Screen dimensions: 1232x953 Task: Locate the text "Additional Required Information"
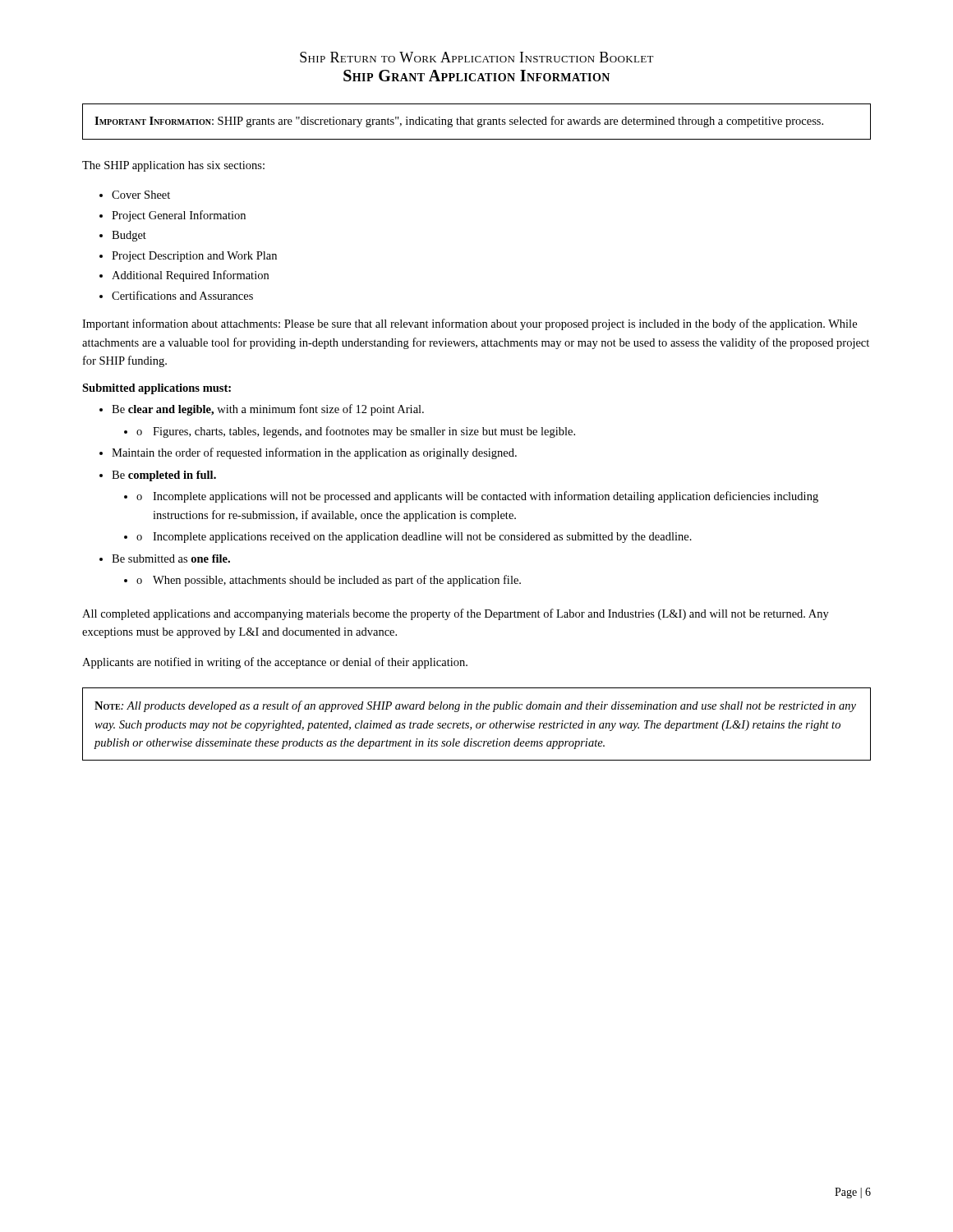click(x=184, y=276)
